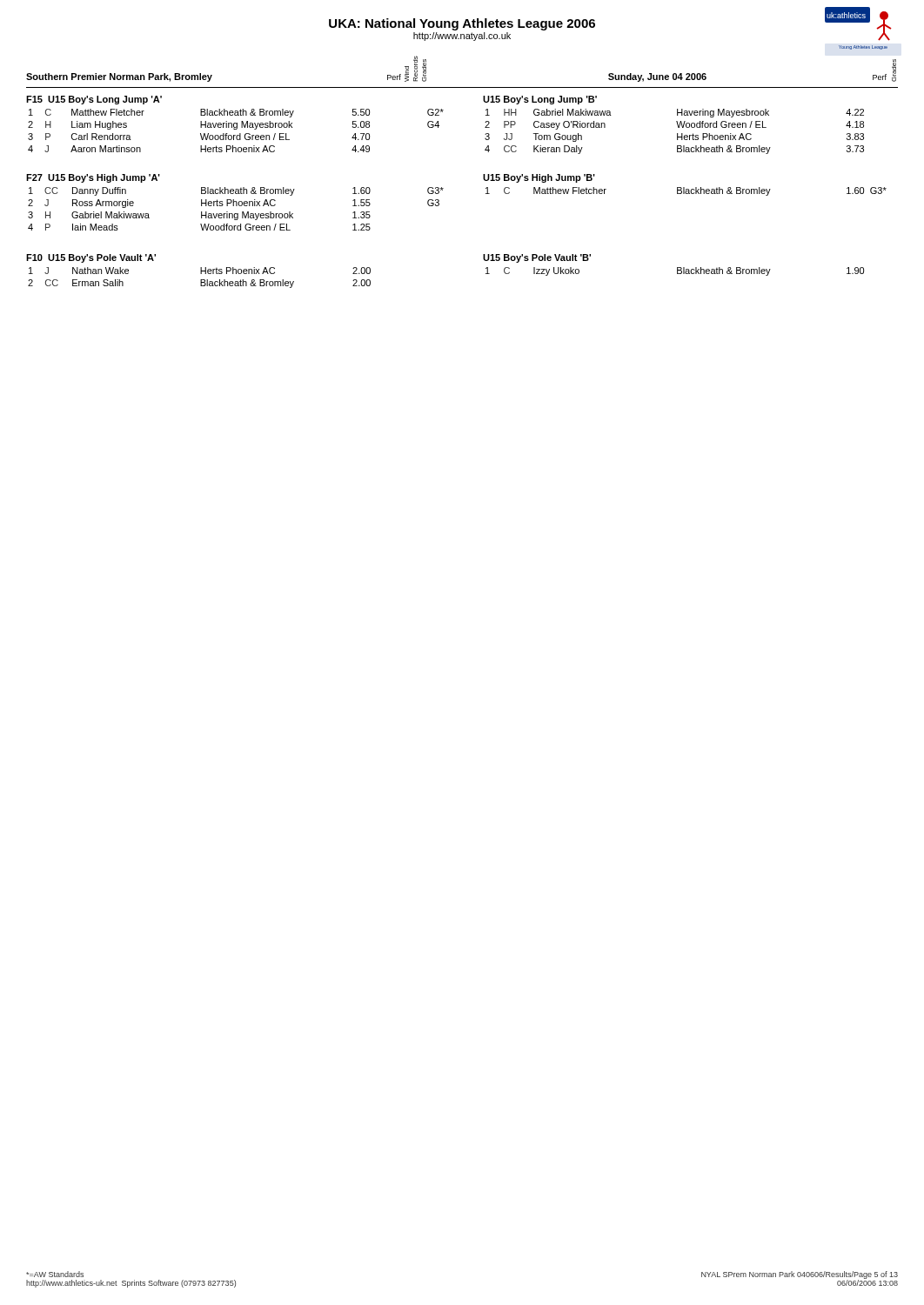Select the passage starting "F15 U15 Boy's Long Jump 'A'"
Screen dimensions: 1305x924
[x=94, y=99]
